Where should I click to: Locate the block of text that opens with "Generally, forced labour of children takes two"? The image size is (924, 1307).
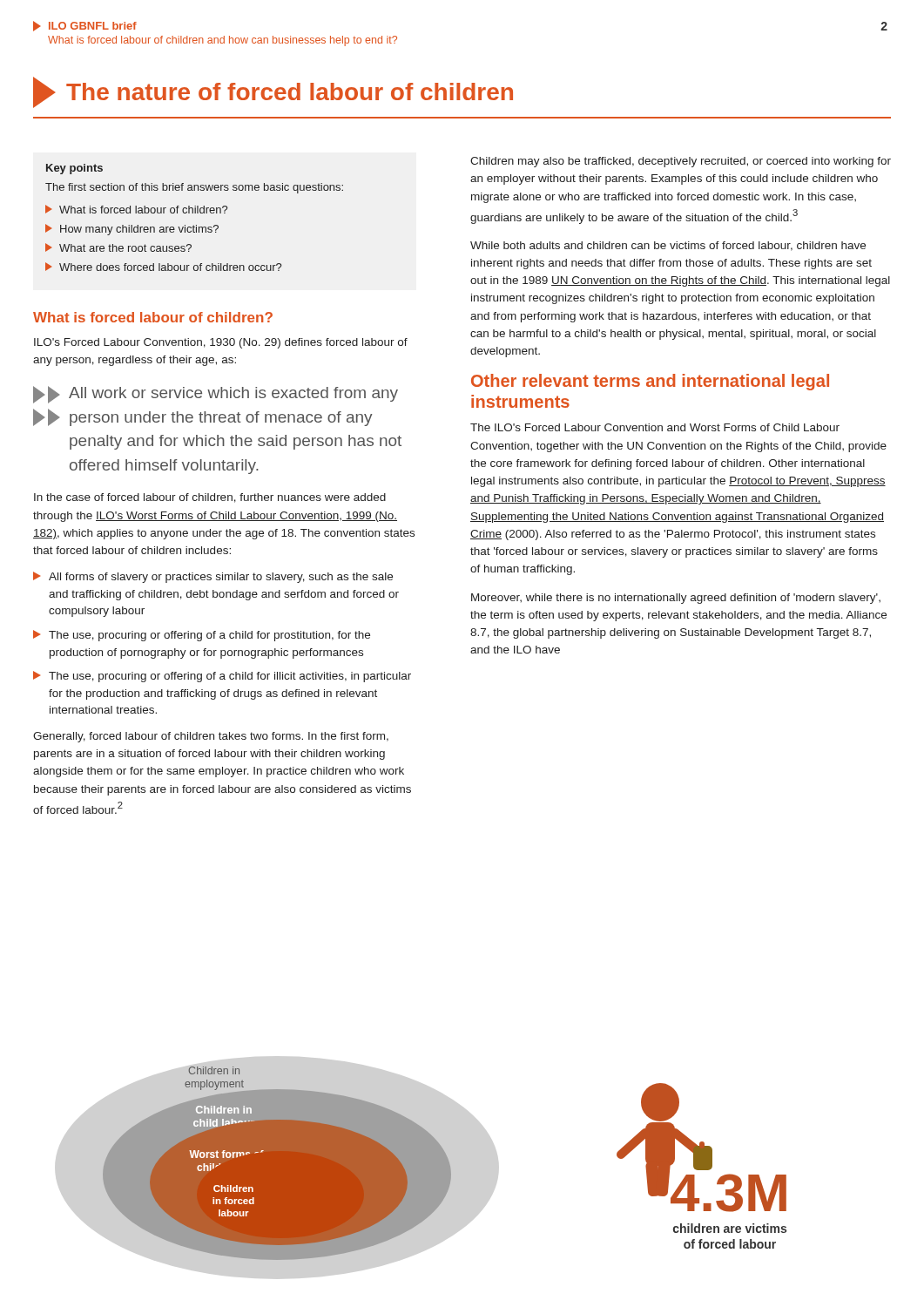pos(222,773)
